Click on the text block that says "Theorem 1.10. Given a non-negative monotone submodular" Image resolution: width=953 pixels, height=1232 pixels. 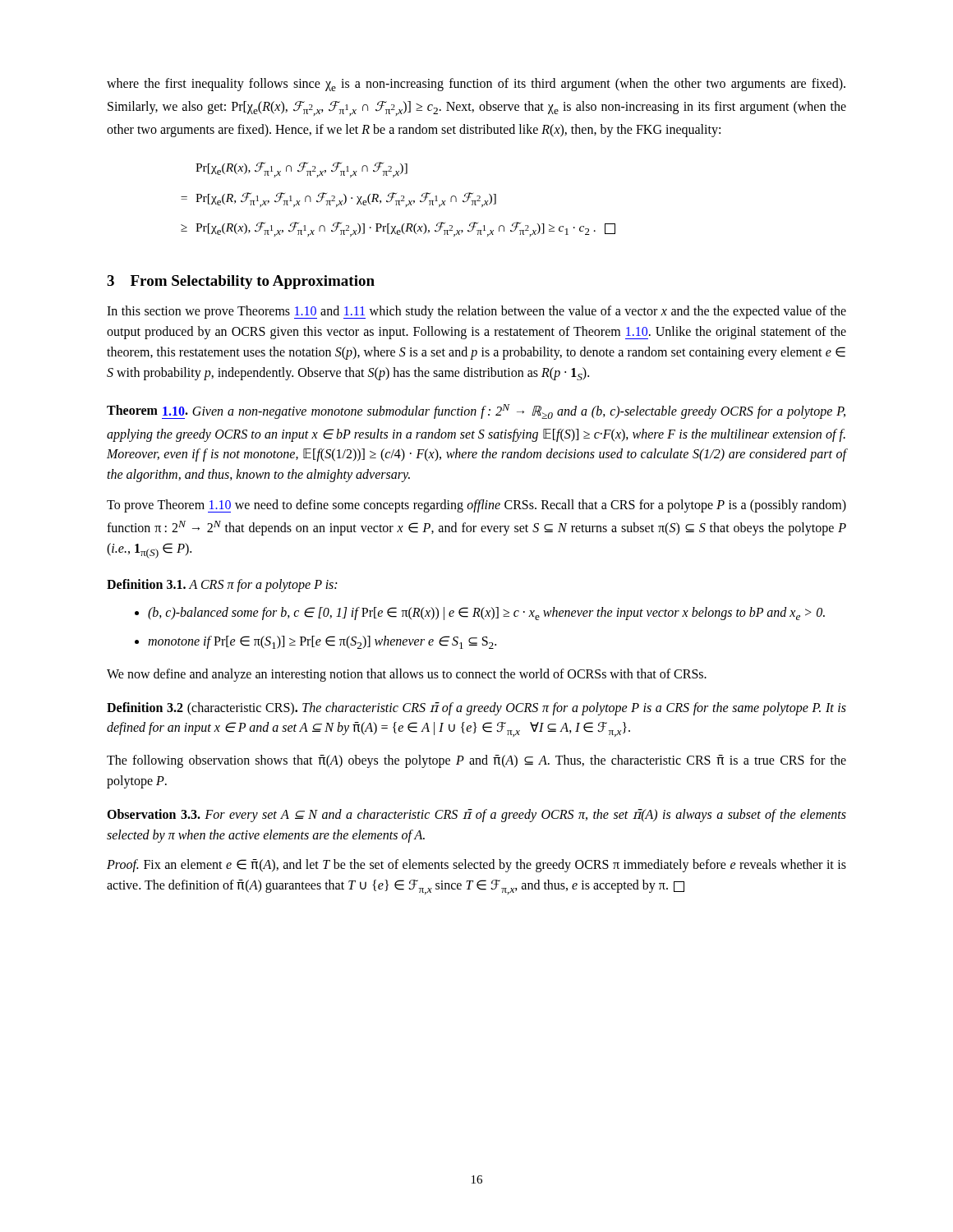pyautogui.click(x=476, y=441)
